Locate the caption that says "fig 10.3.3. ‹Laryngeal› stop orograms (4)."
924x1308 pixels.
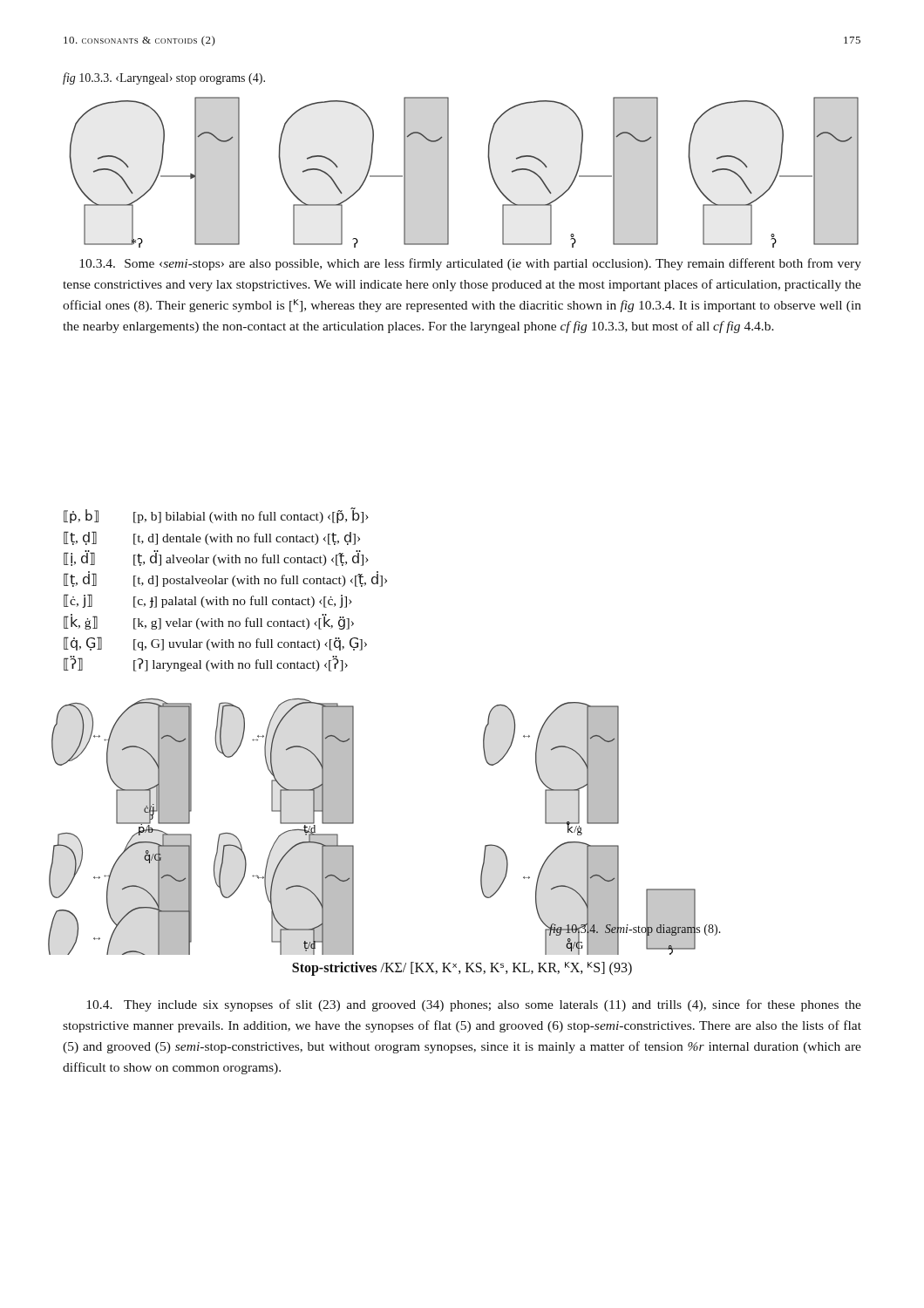[164, 78]
